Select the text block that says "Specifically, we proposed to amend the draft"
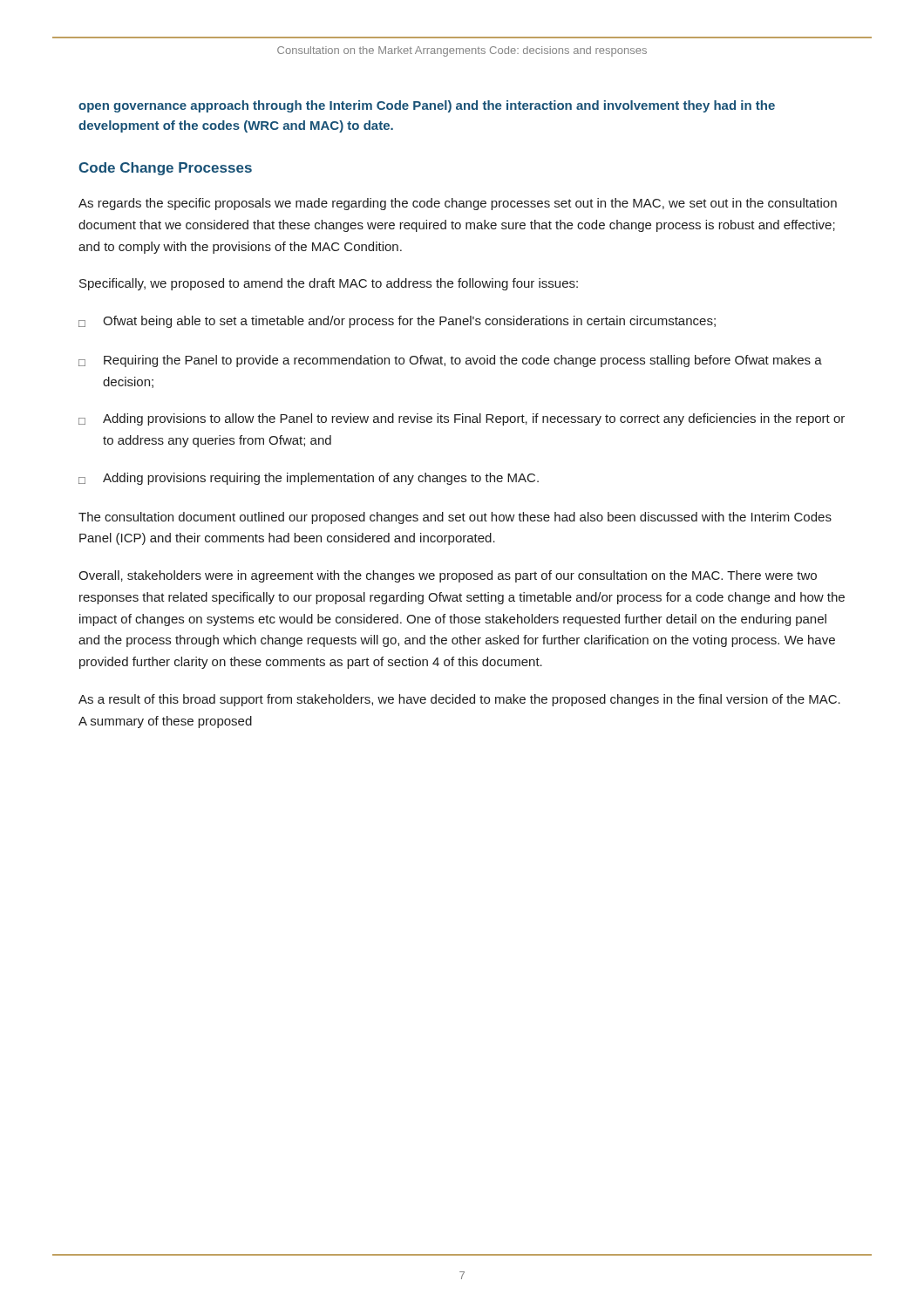The image size is (924, 1308). point(329,283)
